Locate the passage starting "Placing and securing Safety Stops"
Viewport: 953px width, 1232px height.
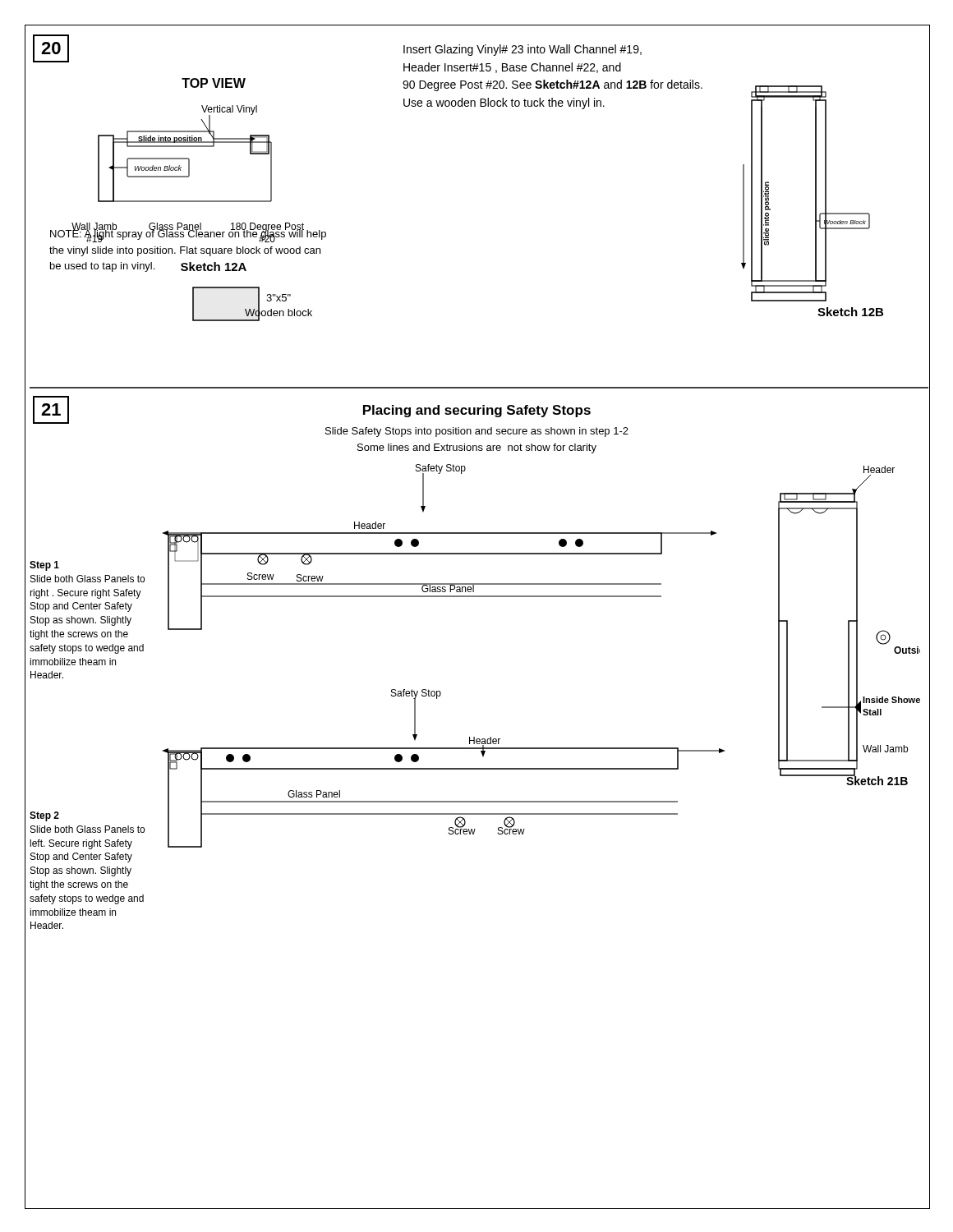point(476,410)
